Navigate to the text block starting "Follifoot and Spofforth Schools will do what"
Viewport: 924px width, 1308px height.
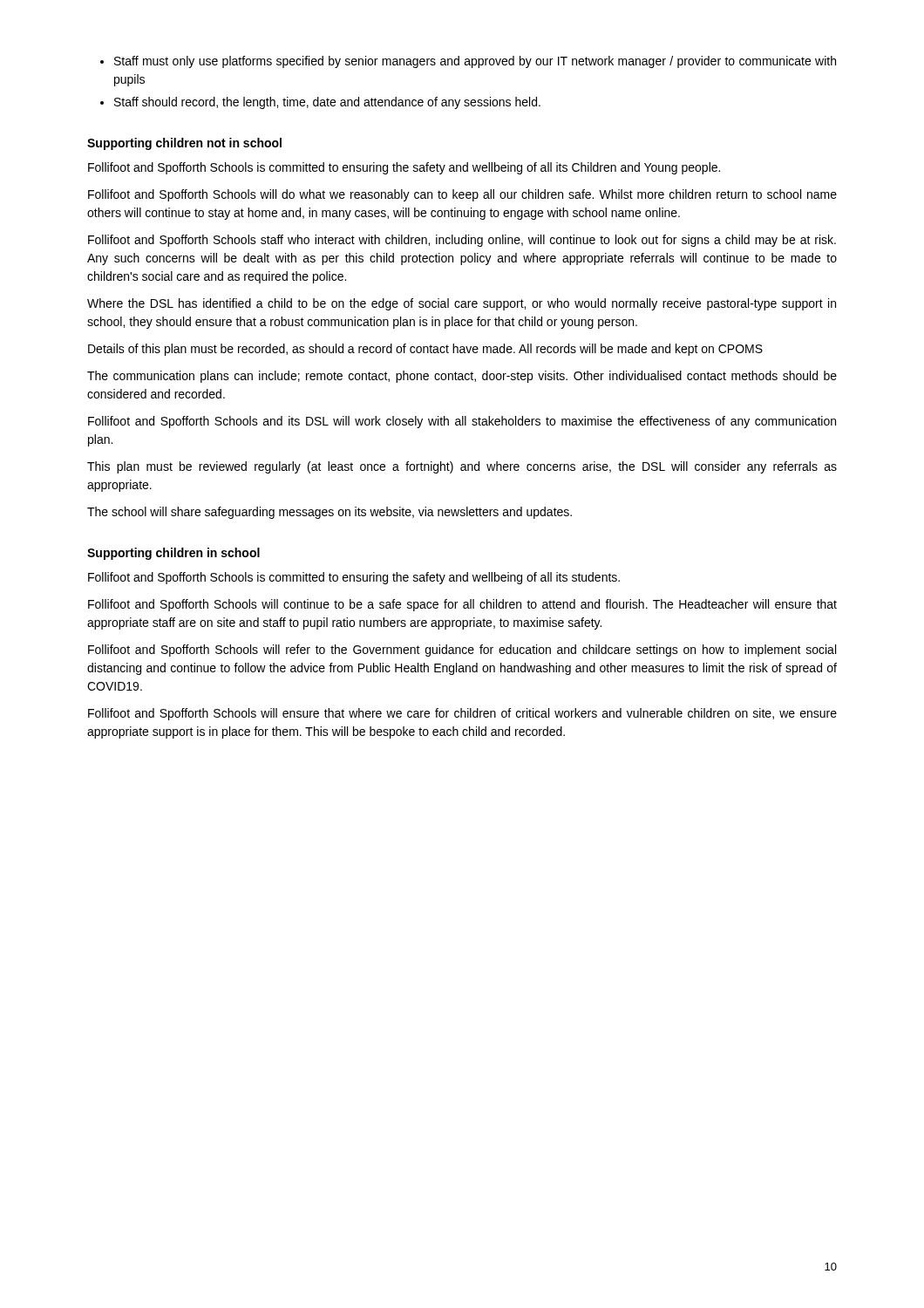(462, 204)
